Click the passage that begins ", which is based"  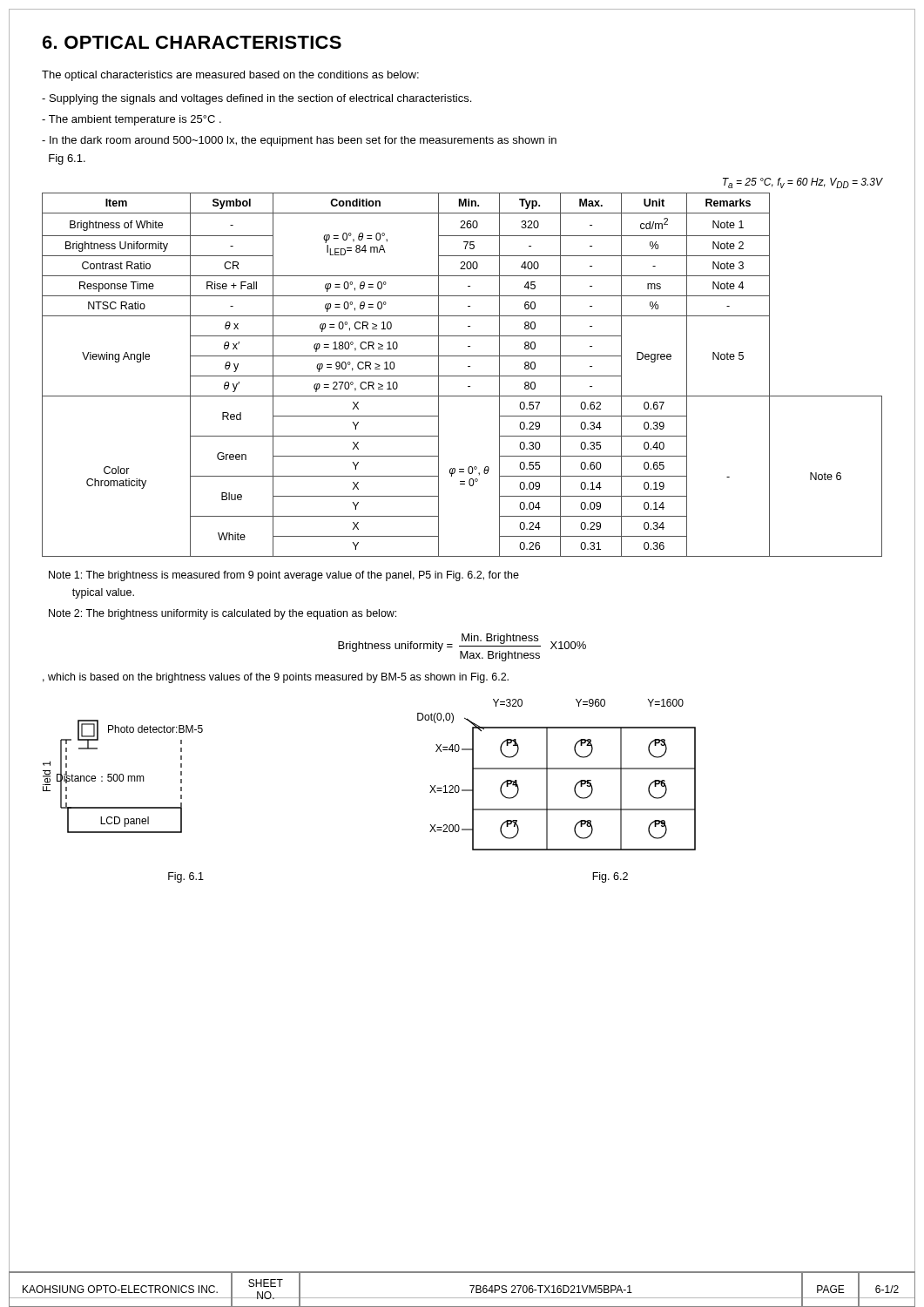pos(276,677)
